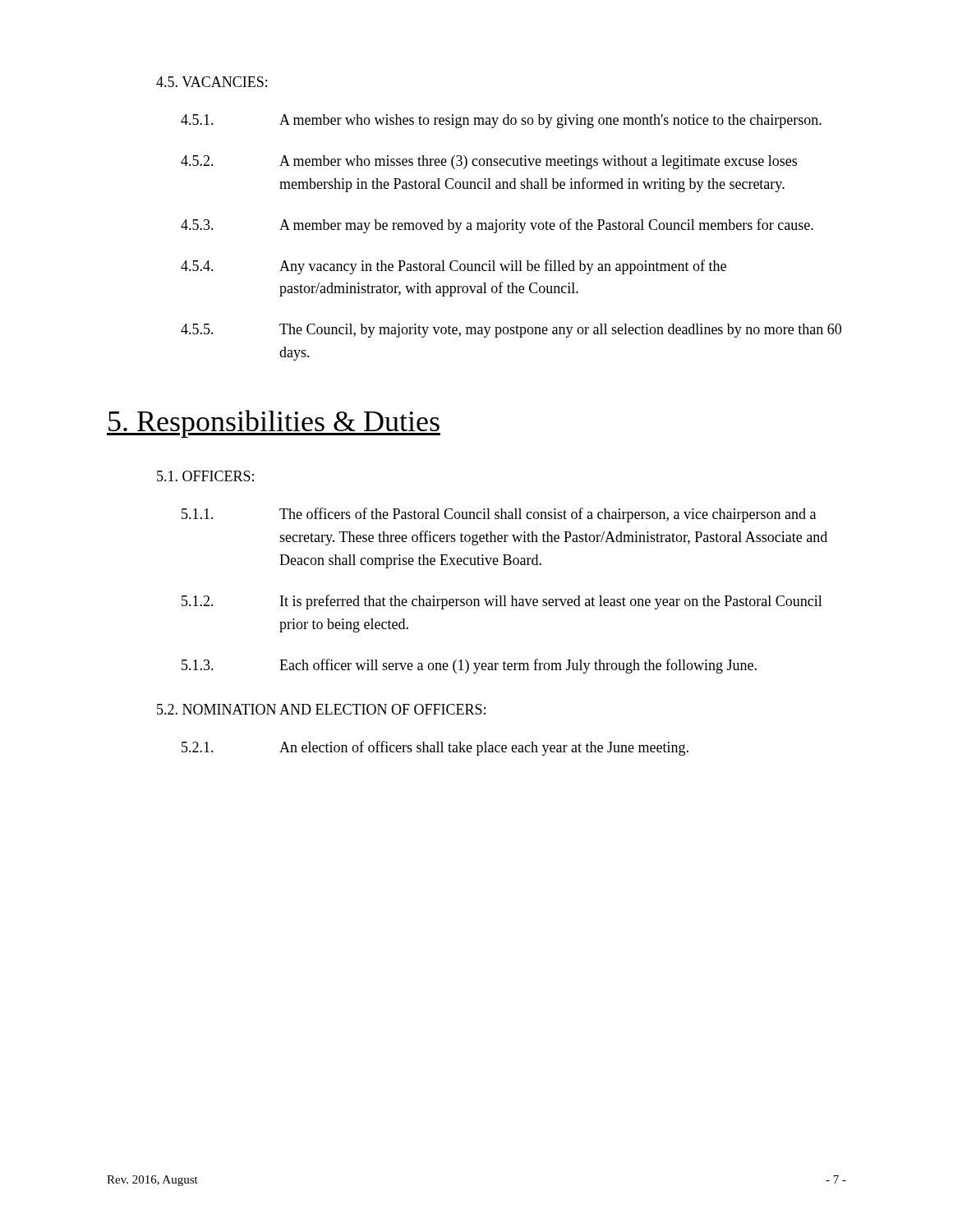Locate the block of text that opens with "4.5.3. A member"

coord(513,226)
